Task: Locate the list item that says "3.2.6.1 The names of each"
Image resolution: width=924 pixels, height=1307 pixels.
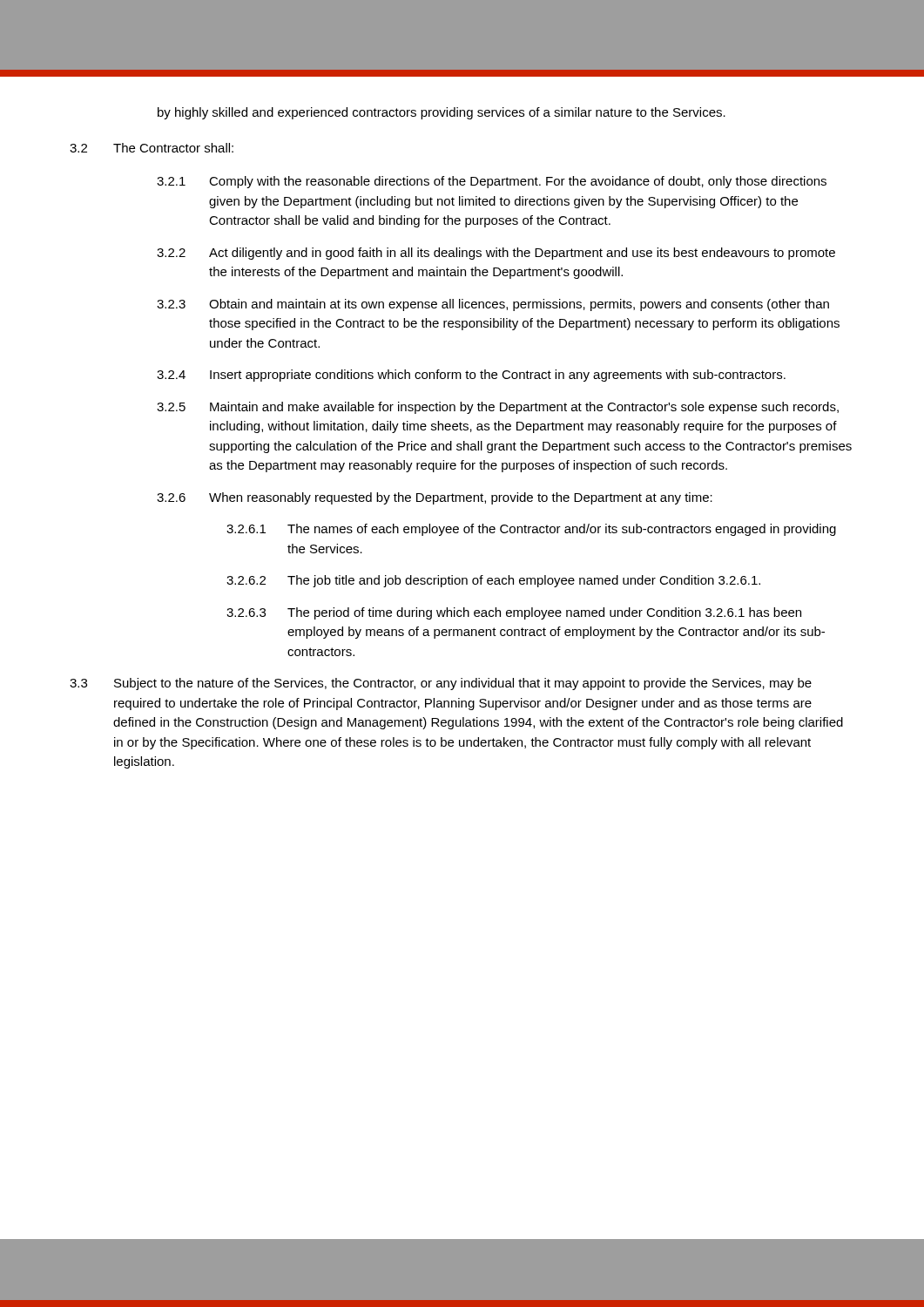Action: click(540, 539)
